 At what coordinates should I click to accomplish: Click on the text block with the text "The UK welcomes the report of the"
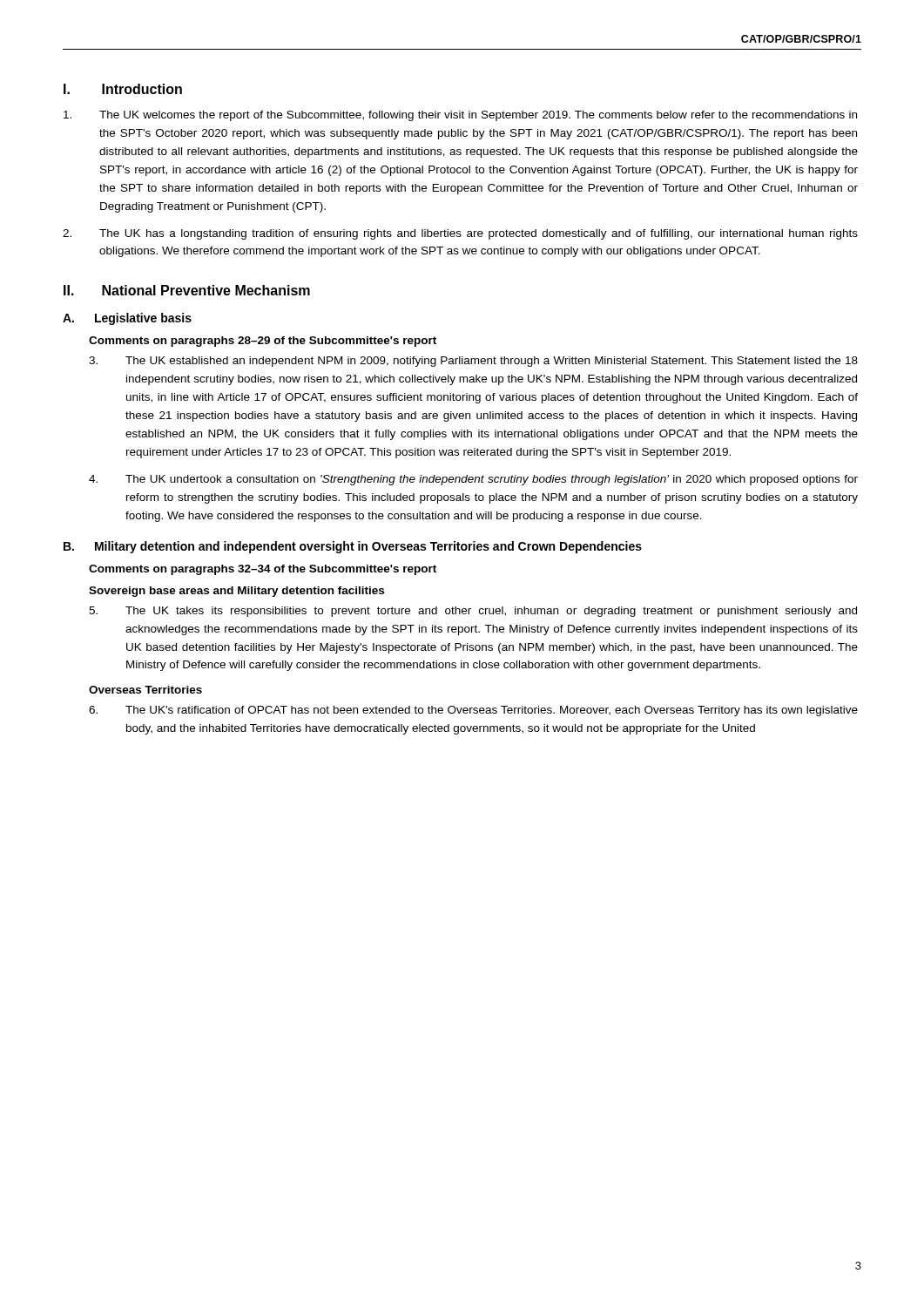[460, 161]
